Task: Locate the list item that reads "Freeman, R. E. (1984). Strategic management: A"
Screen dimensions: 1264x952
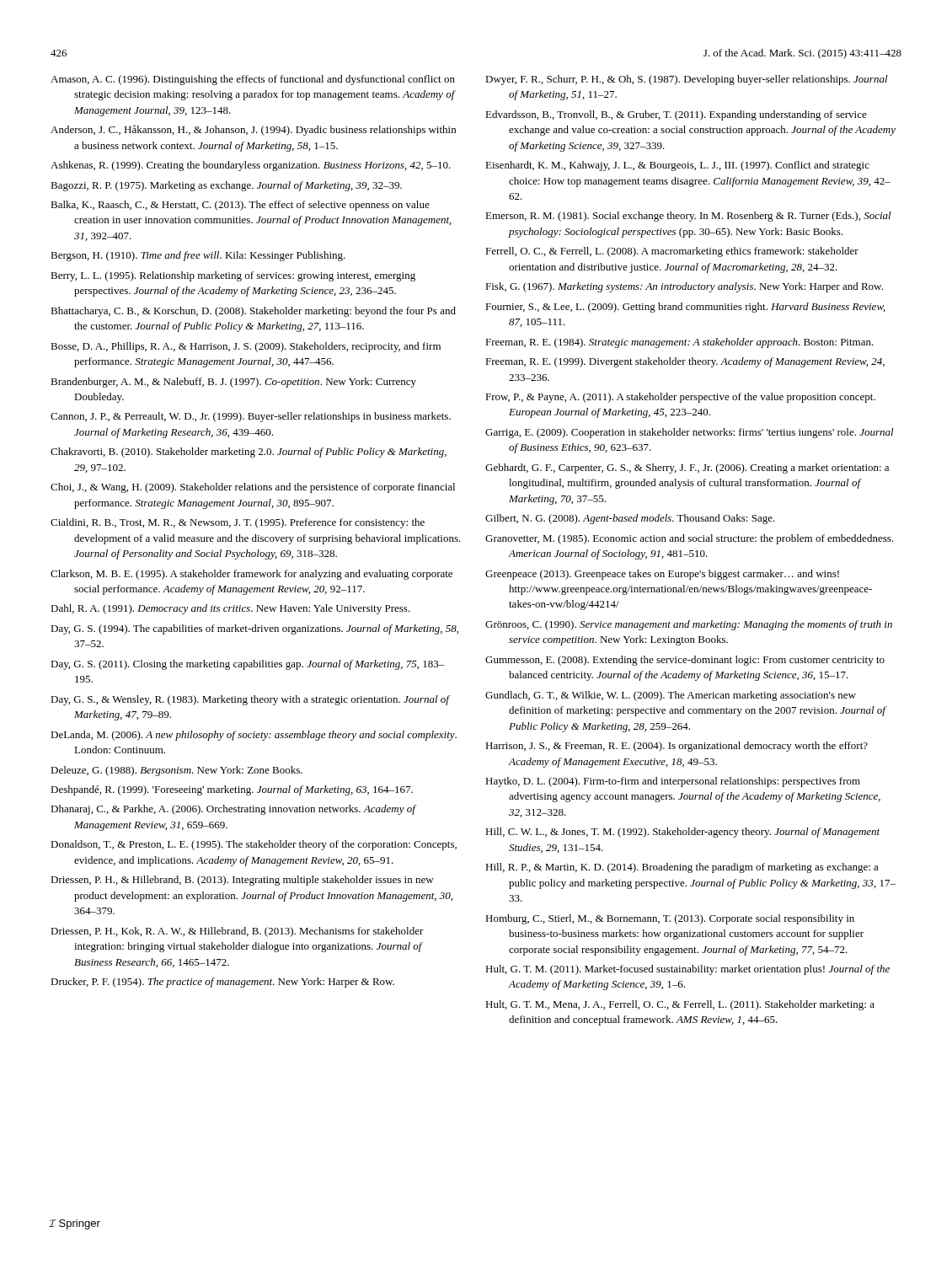Action: pyautogui.click(x=680, y=341)
